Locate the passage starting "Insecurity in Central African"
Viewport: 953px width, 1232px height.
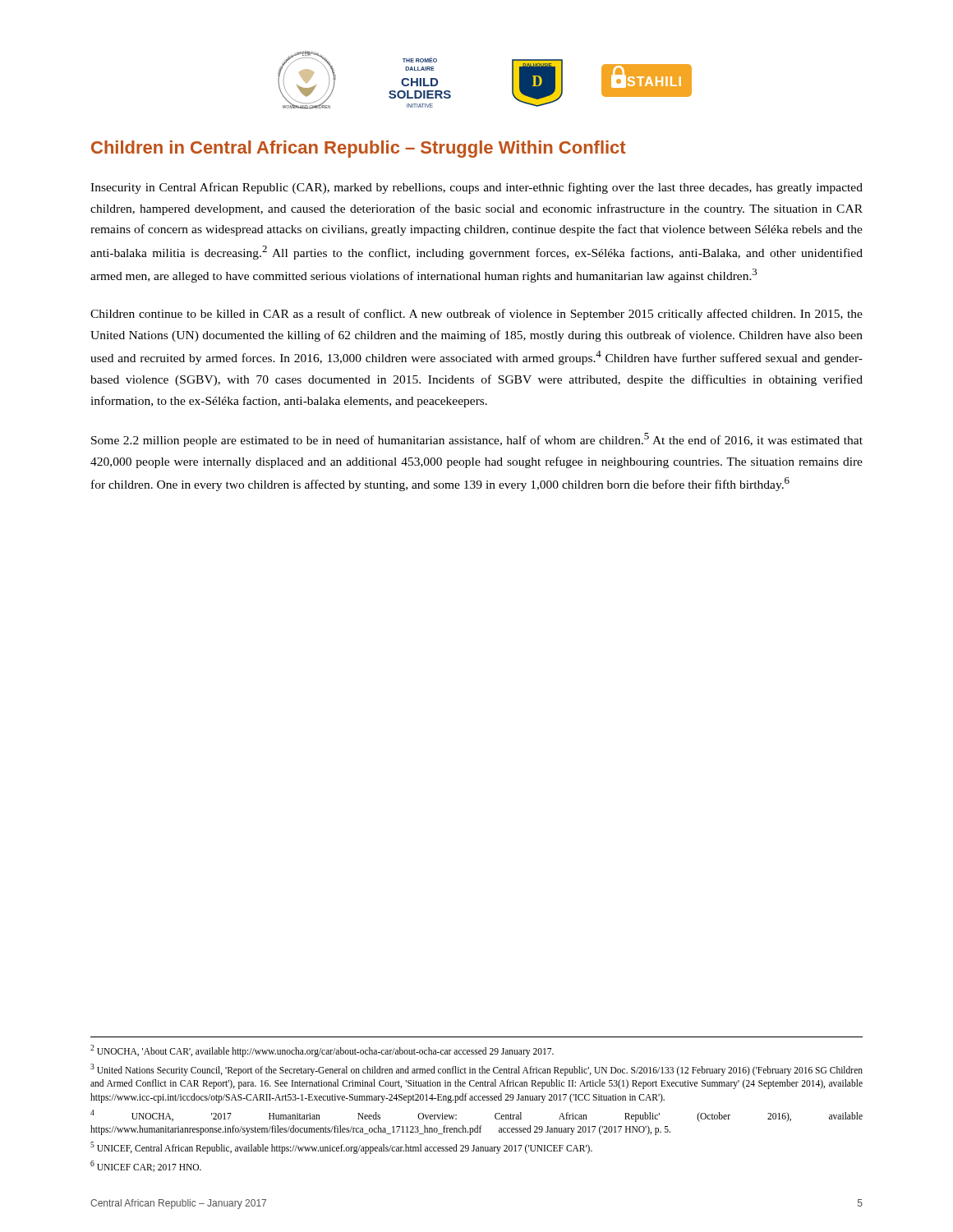click(476, 231)
